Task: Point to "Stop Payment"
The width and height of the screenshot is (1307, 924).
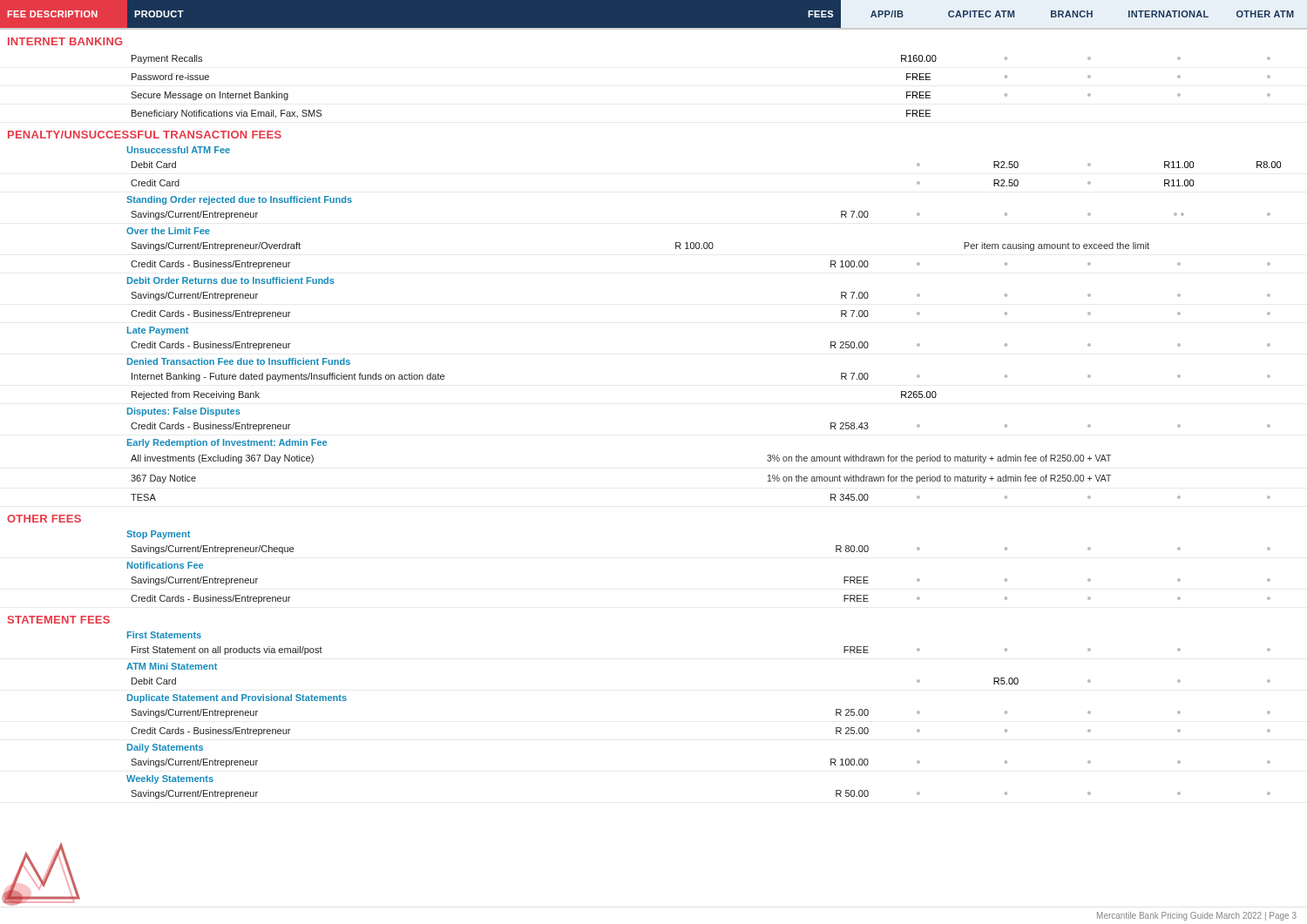Action: coord(158,534)
